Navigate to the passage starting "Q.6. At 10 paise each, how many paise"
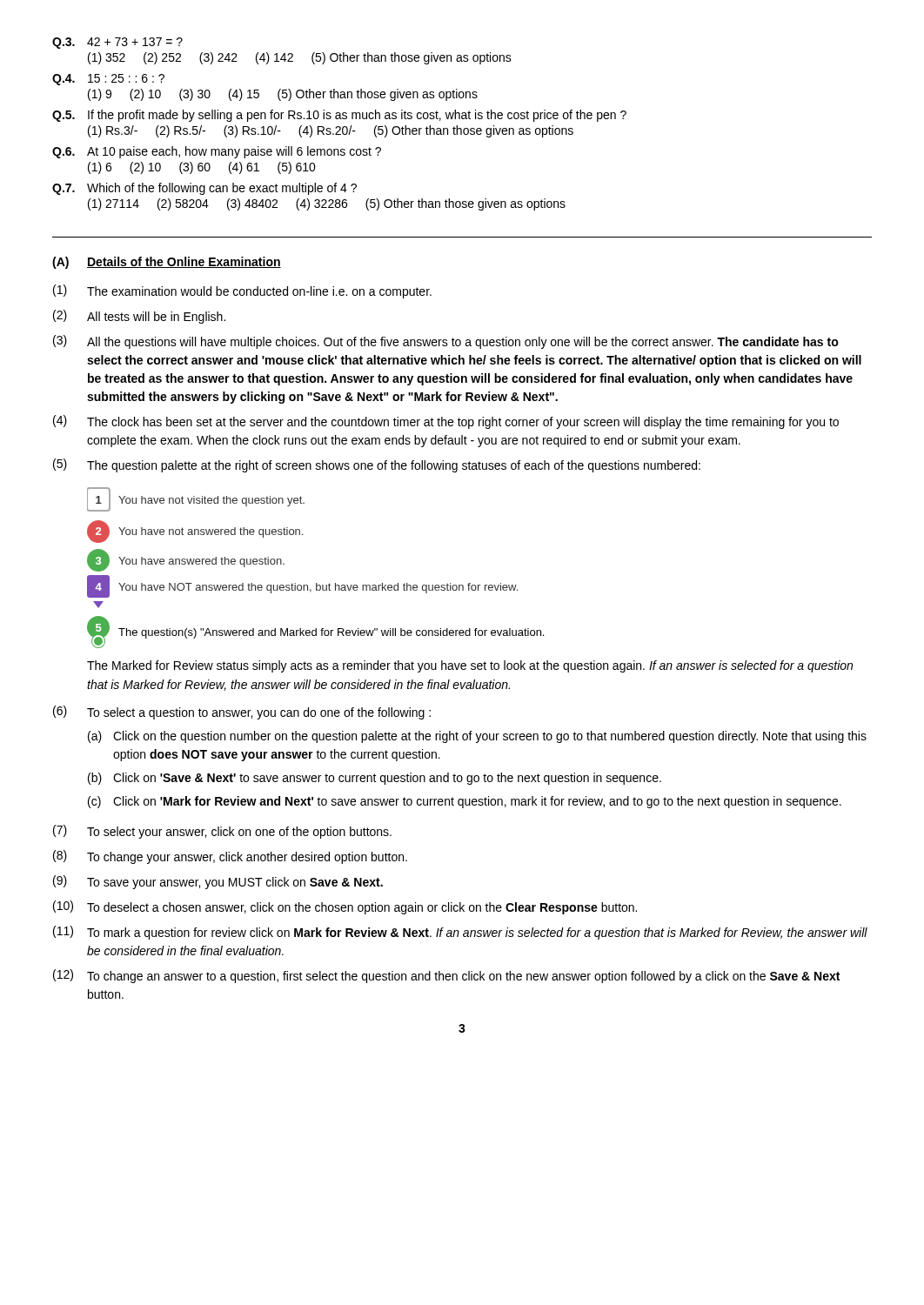924x1305 pixels. [217, 152]
